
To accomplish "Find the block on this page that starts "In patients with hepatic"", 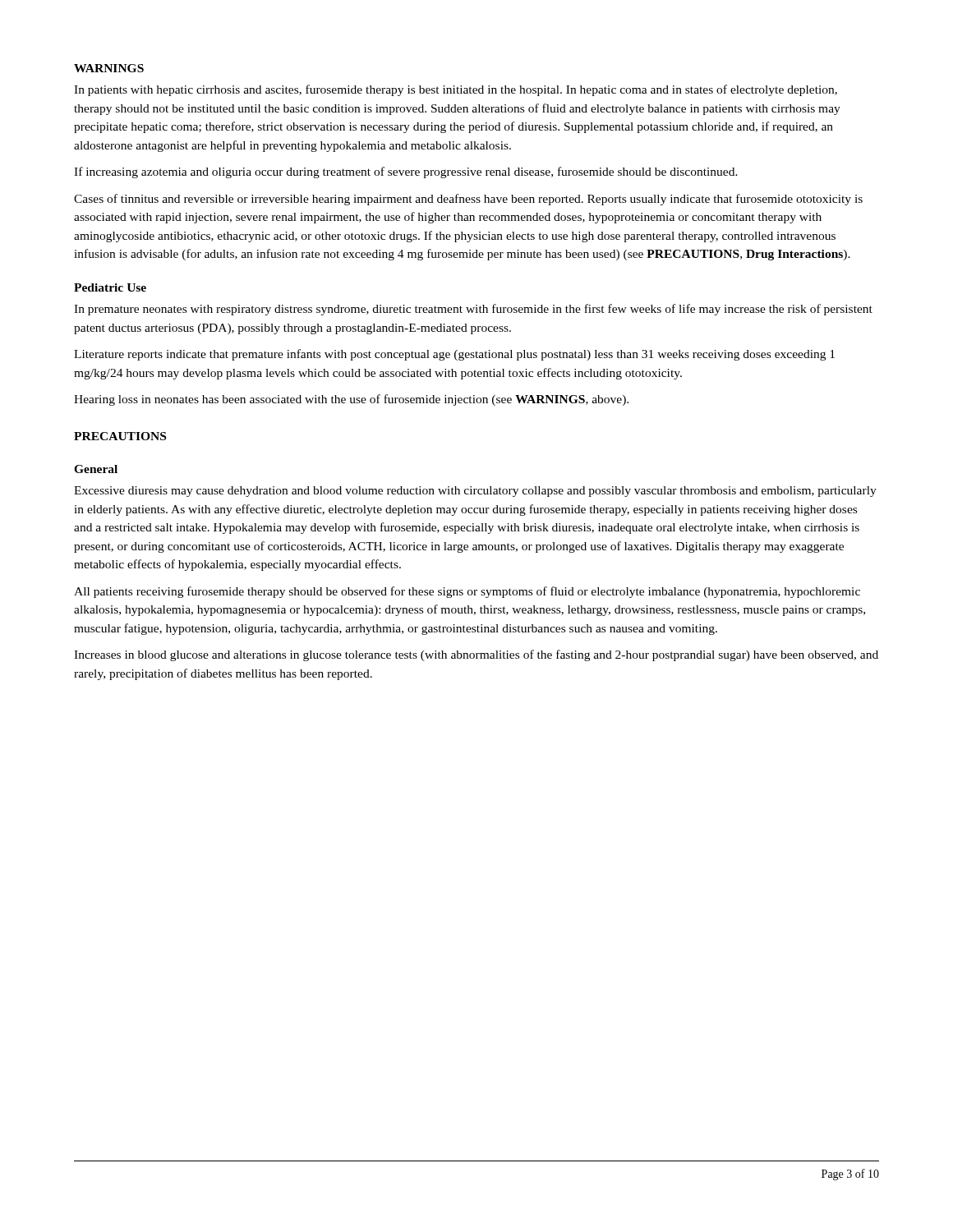I will point(457,117).
